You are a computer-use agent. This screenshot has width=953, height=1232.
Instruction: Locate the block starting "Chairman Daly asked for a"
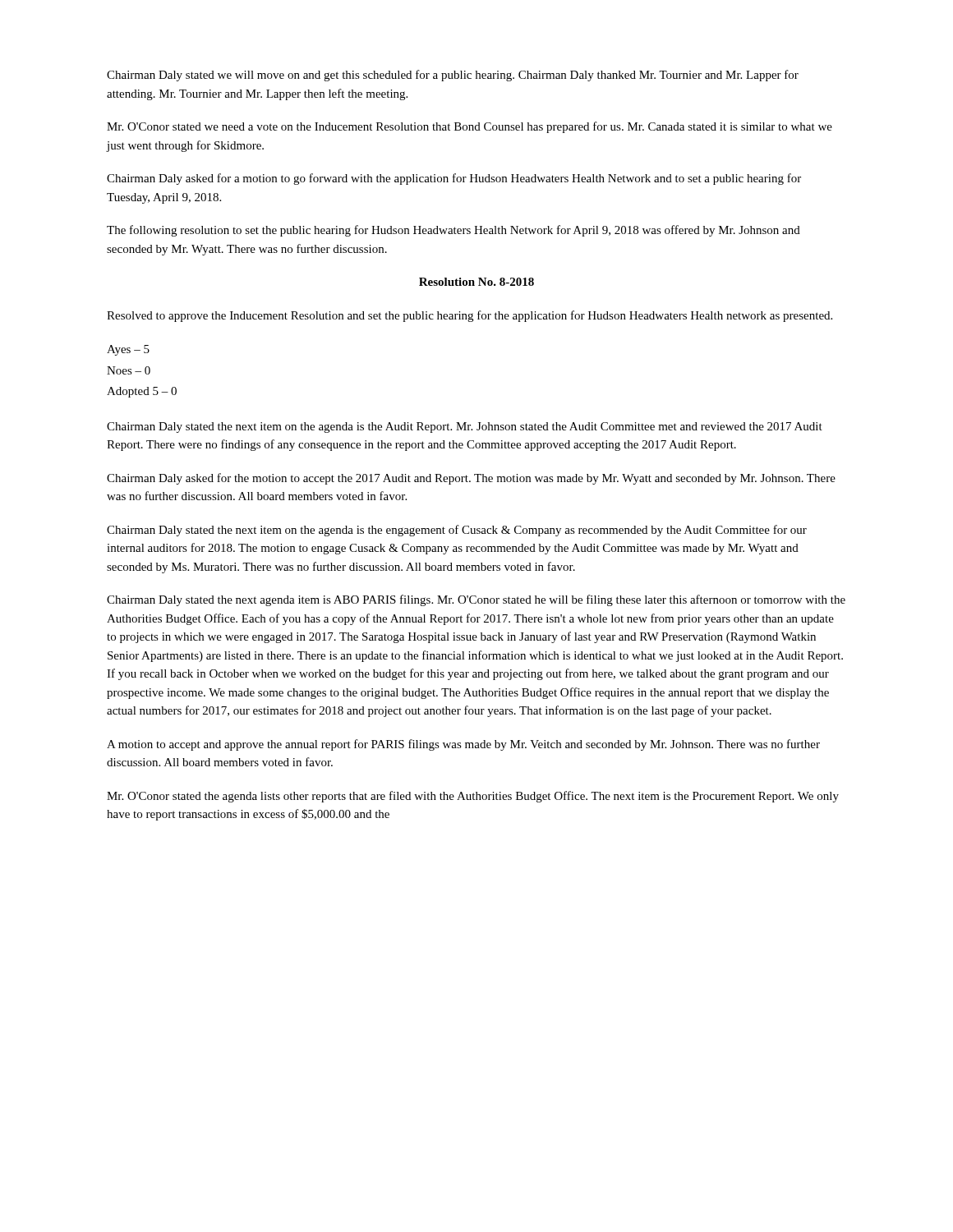tap(454, 187)
